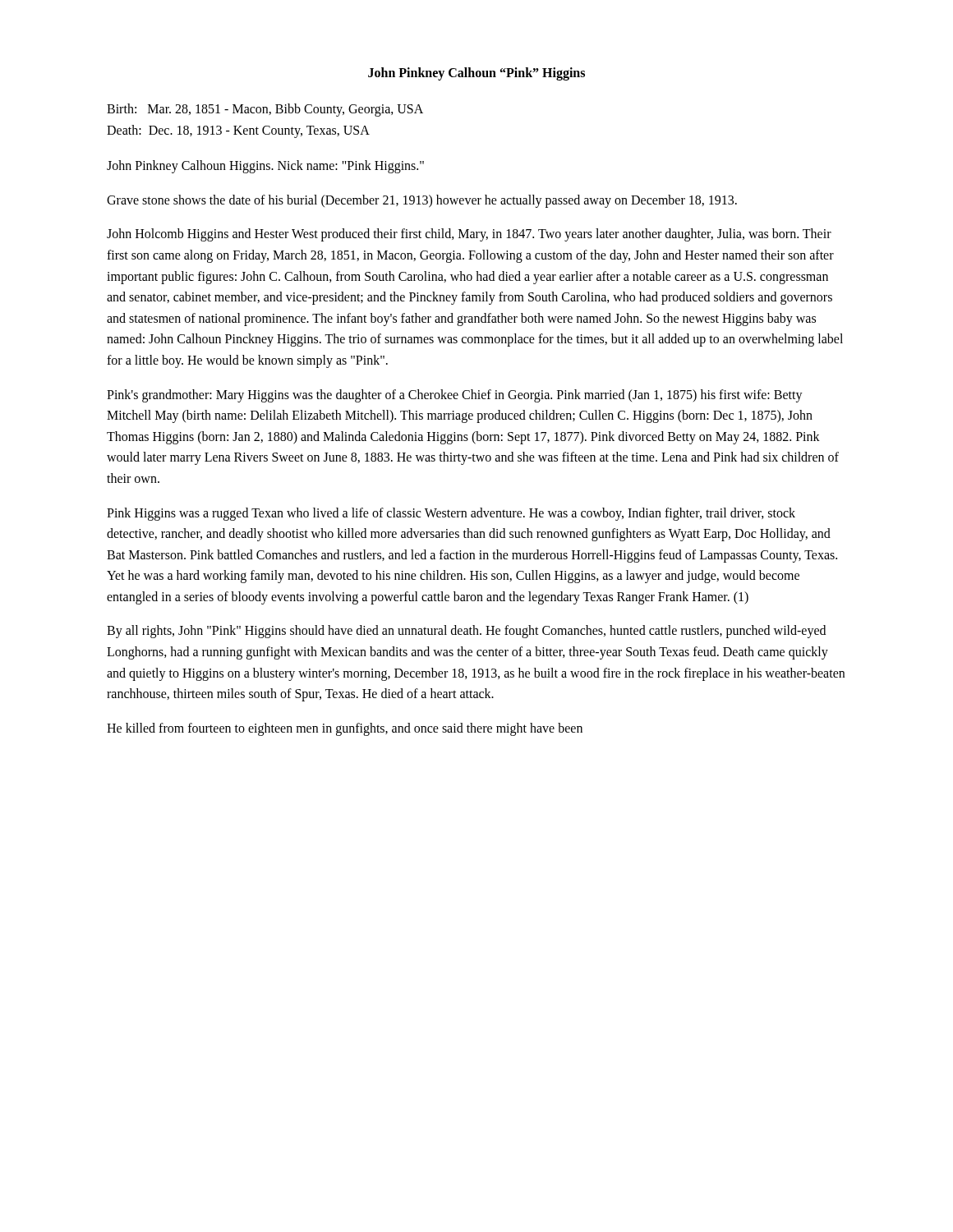Navigate to the block starting "Pink's grandmother: Mary Higgins"
Screen dimensions: 1232x953
tap(473, 436)
